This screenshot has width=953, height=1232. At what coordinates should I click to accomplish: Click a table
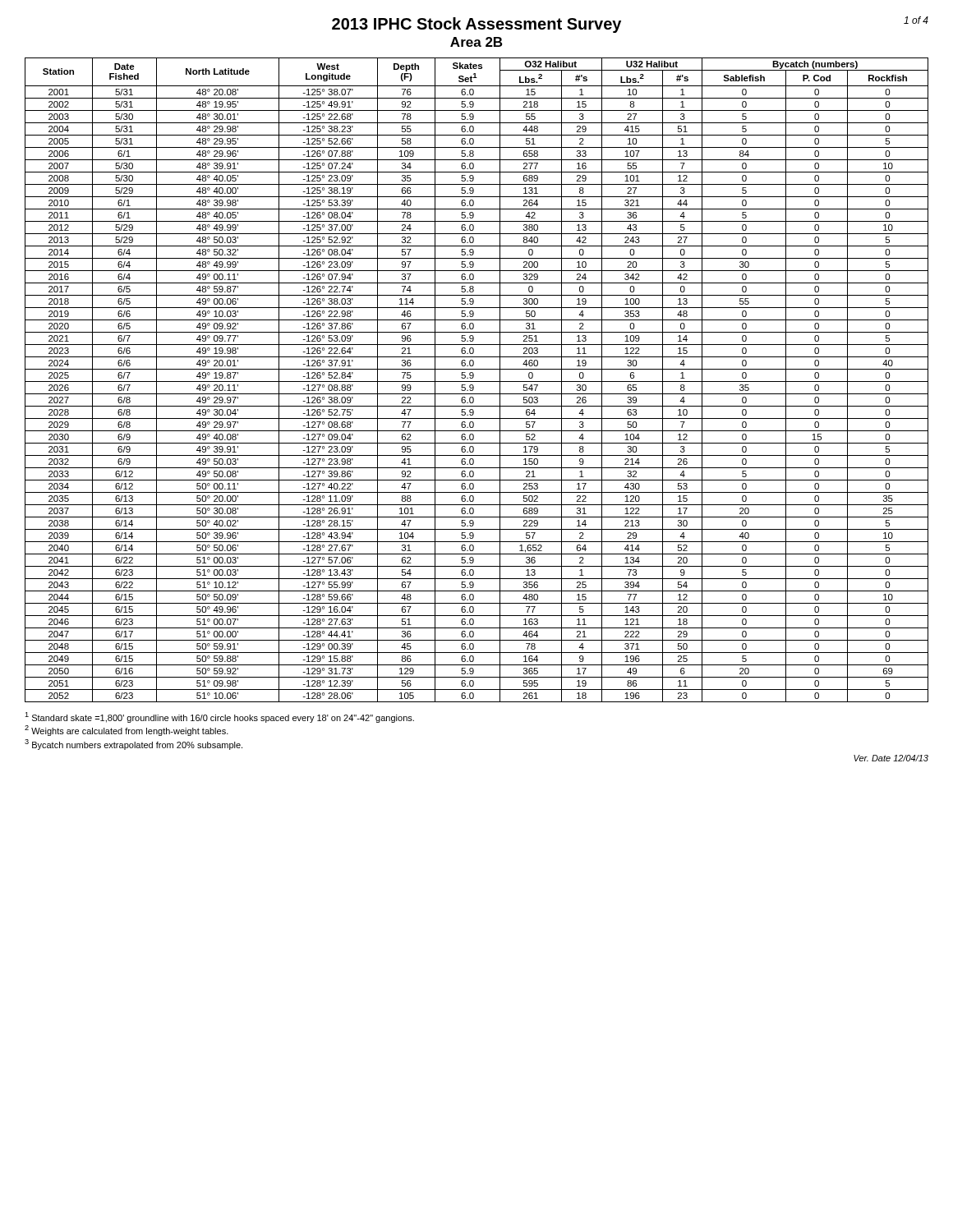(476, 380)
